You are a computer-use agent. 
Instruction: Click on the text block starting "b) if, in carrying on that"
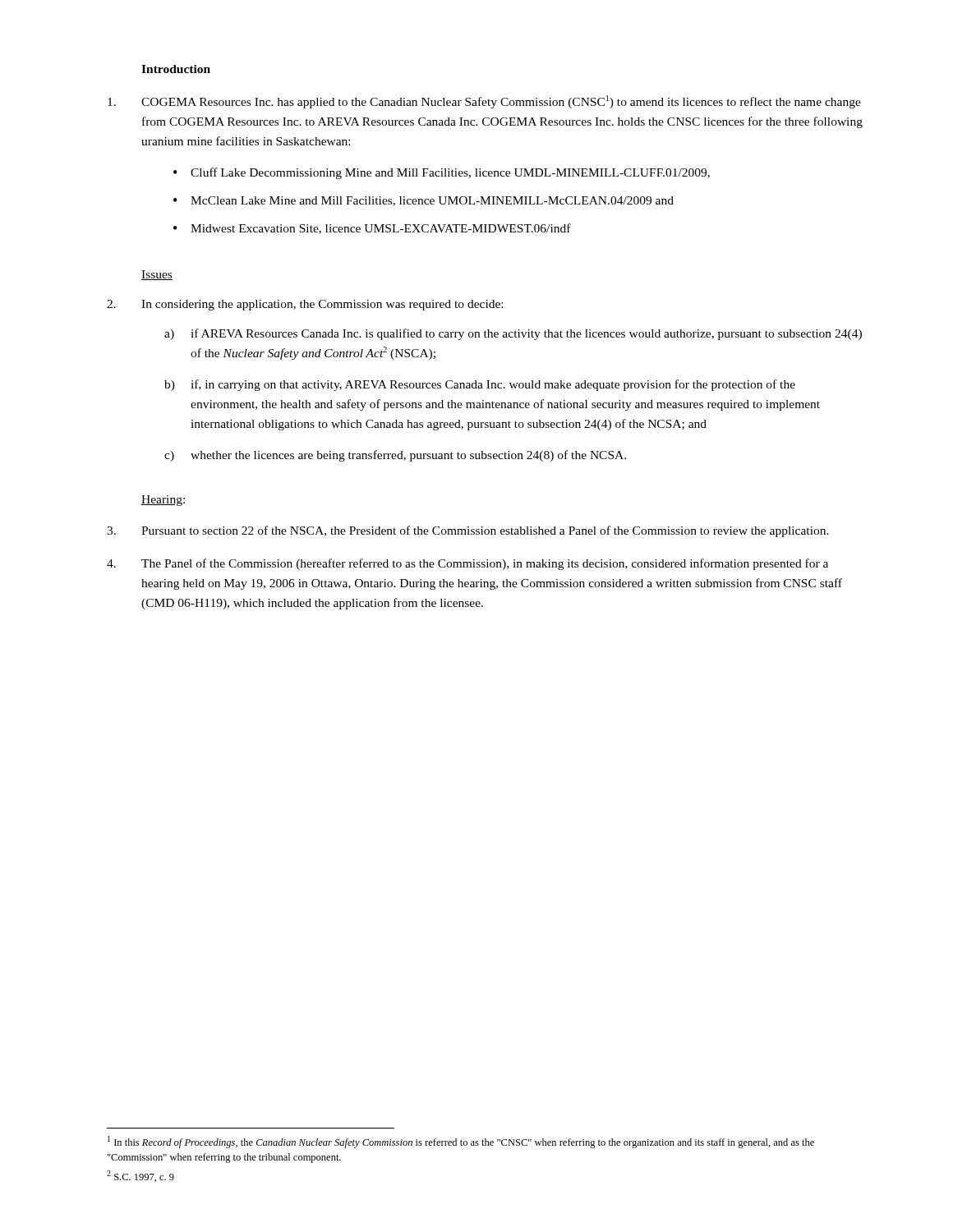[x=513, y=404]
